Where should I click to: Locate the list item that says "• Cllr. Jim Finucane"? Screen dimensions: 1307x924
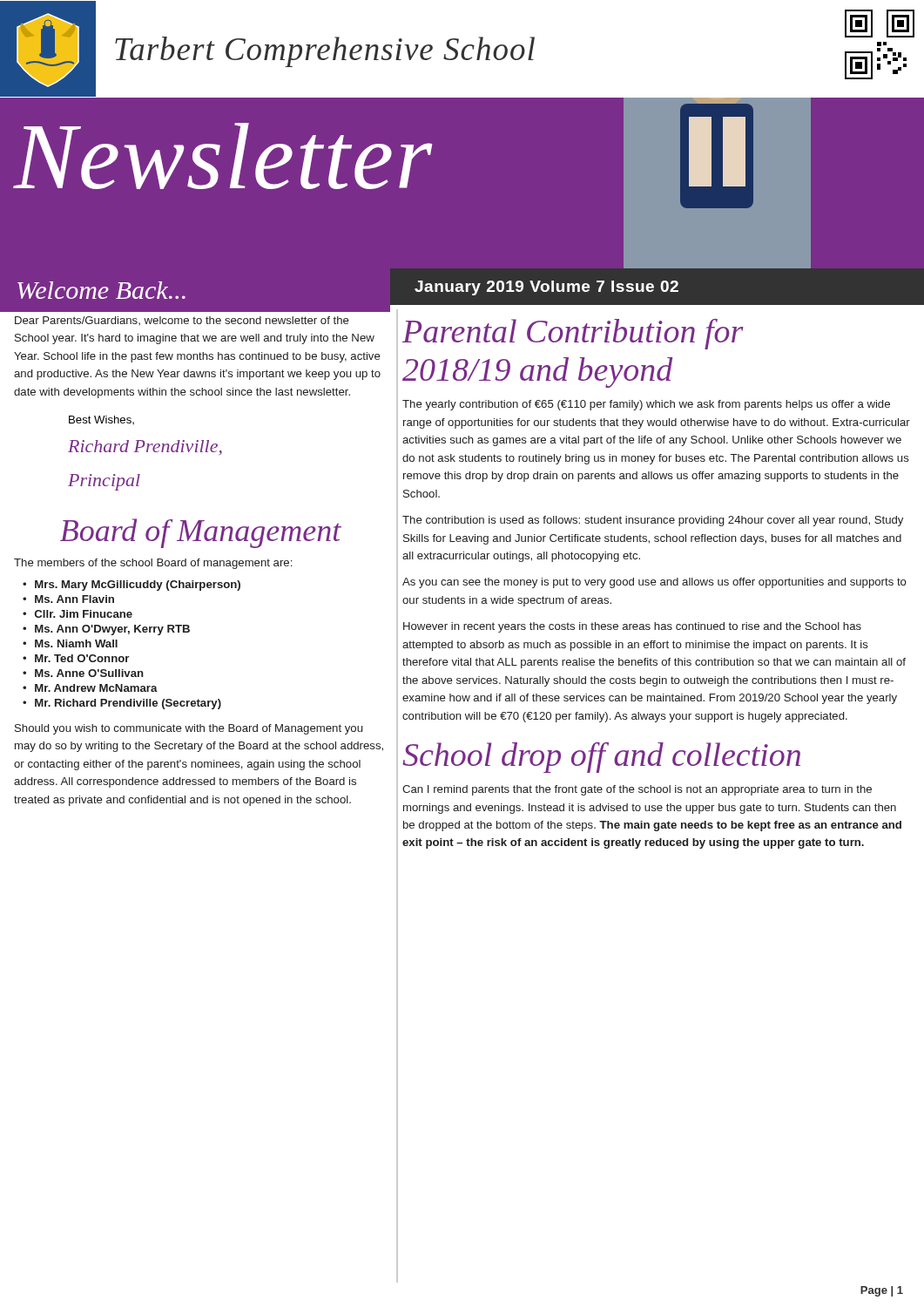(x=78, y=614)
